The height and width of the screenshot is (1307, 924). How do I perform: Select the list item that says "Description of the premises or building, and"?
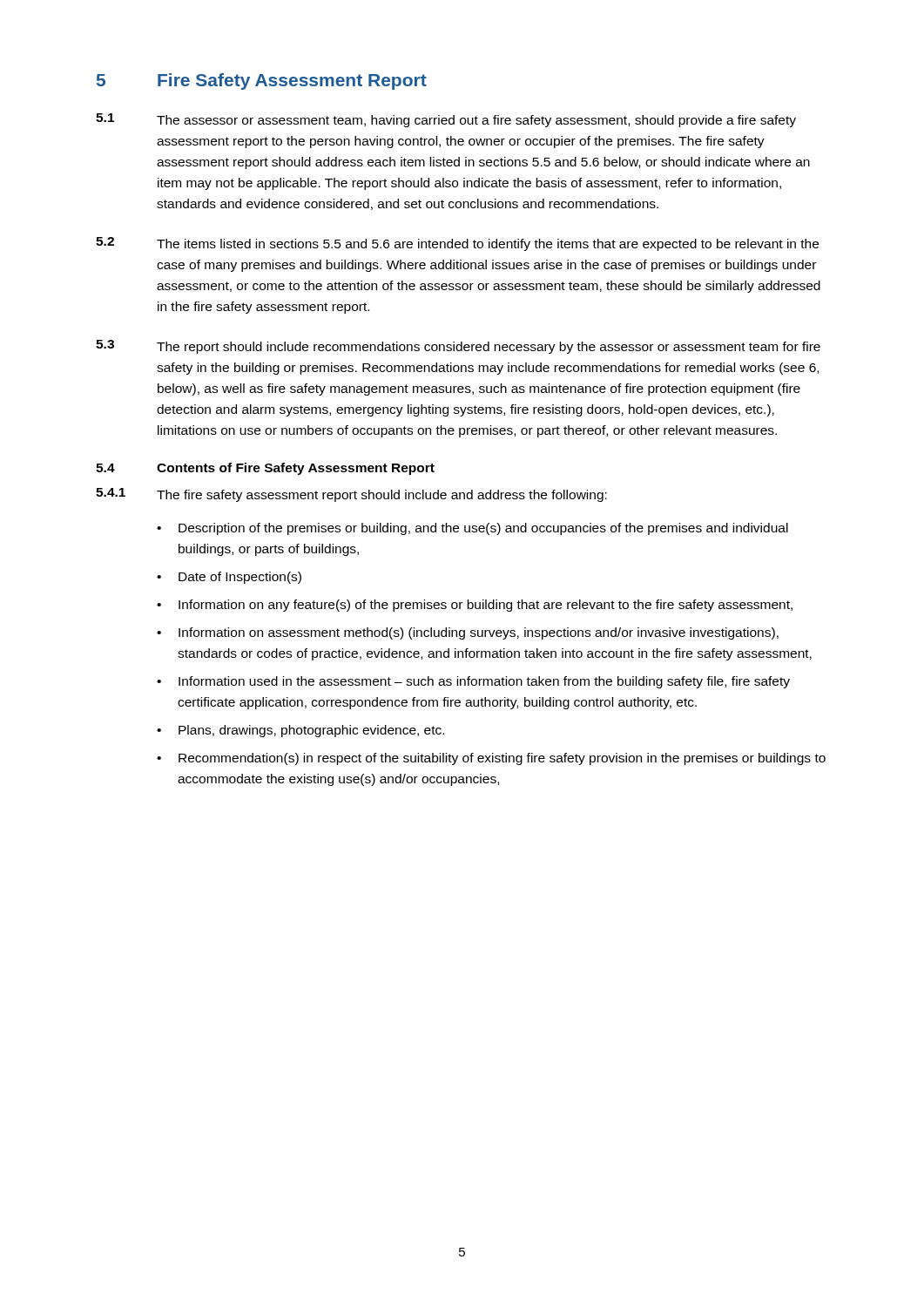click(483, 538)
